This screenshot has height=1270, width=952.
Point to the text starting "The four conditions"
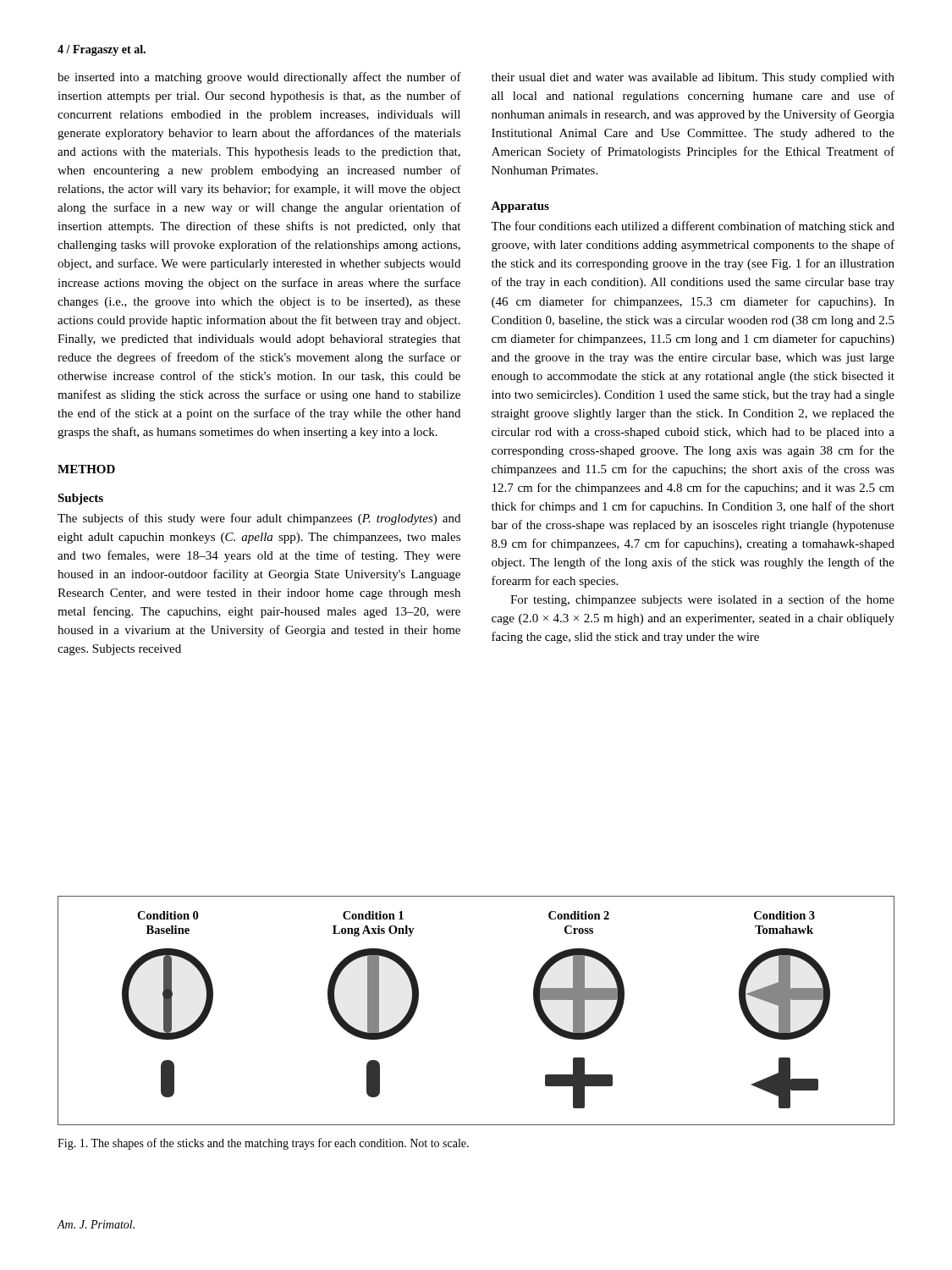(693, 432)
